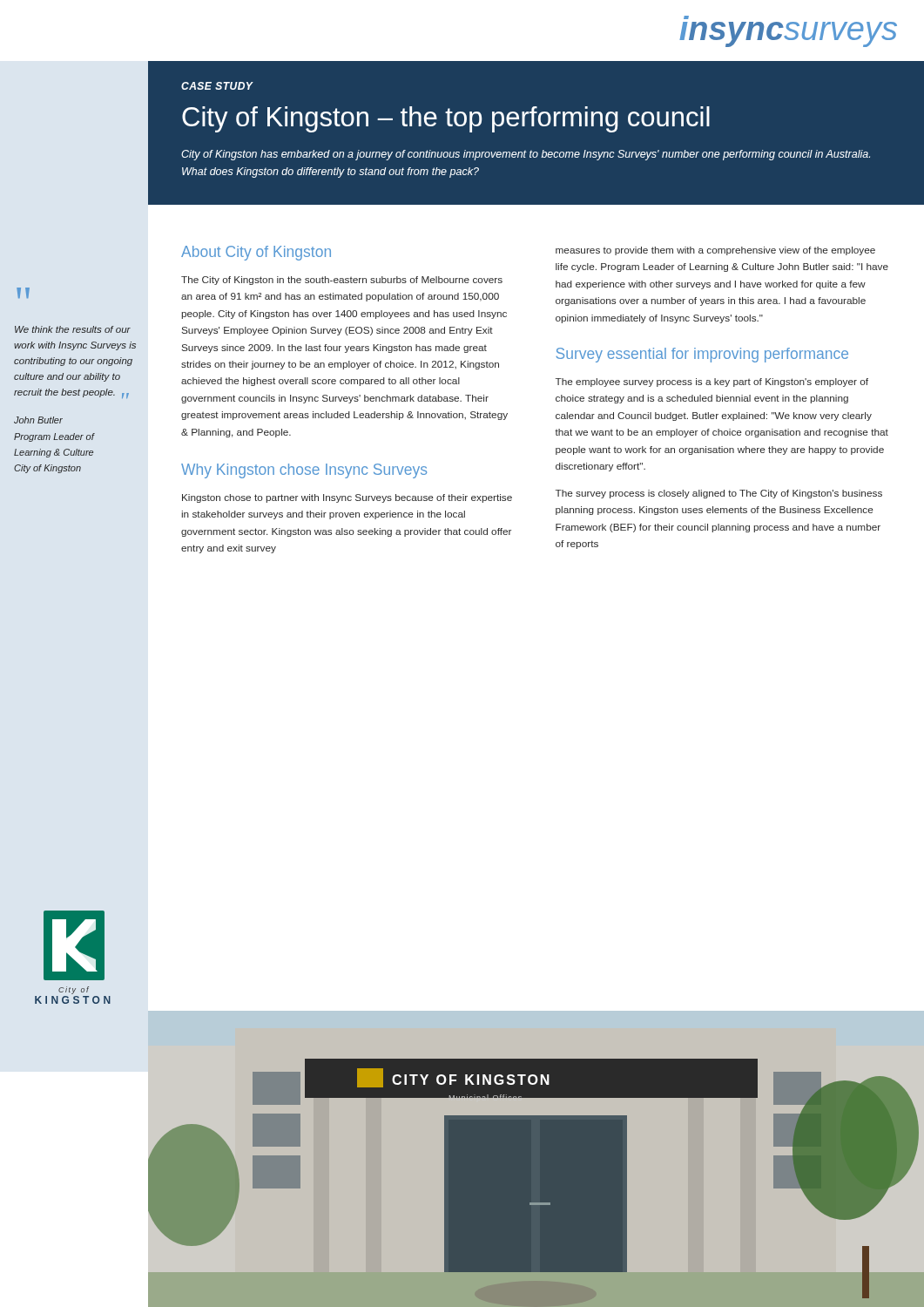Select the text block that reads "measures to provide them with a comprehensive"
This screenshot has width=924, height=1307.
click(x=722, y=284)
